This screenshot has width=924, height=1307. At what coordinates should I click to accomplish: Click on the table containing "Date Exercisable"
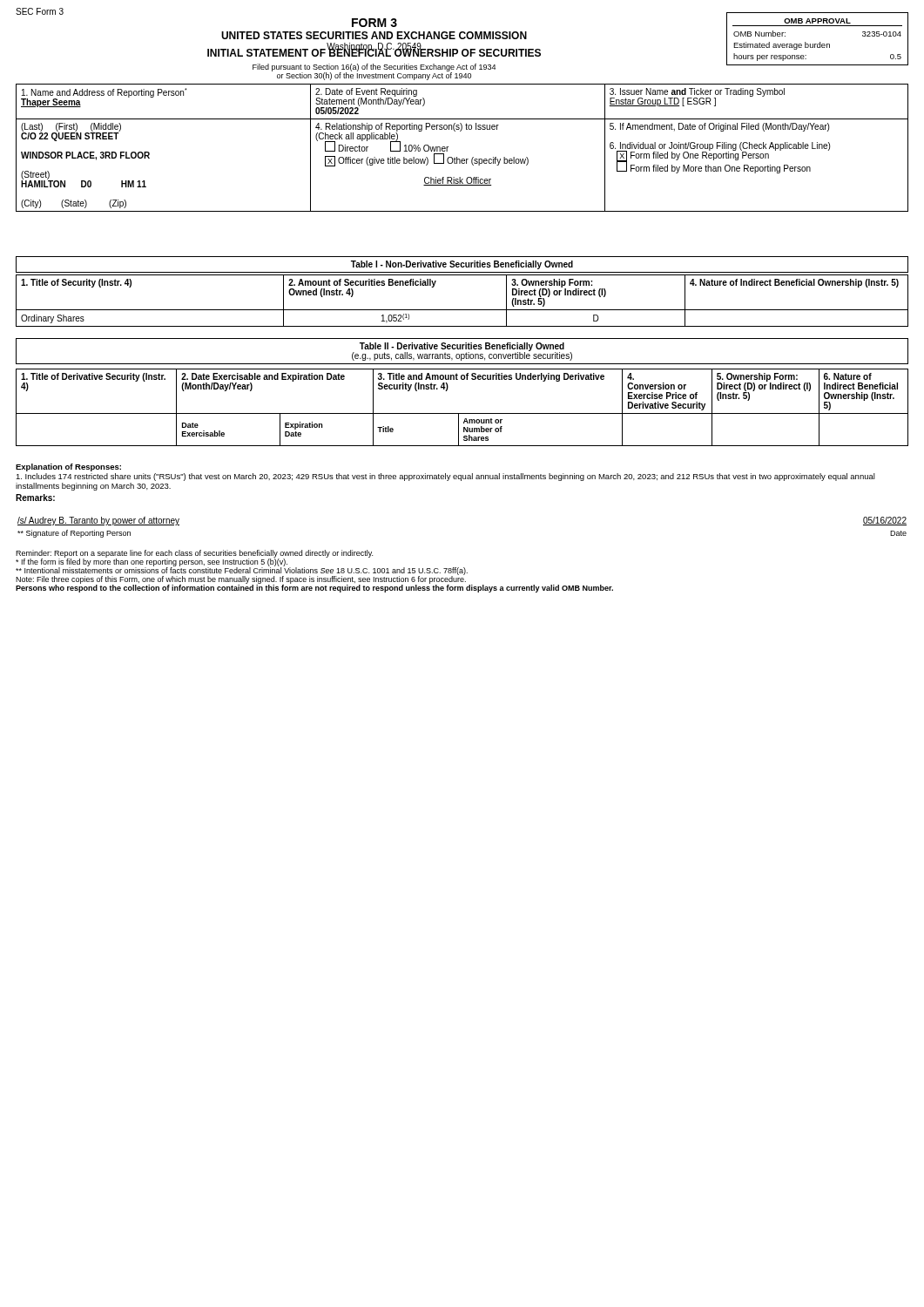[462, 407]
